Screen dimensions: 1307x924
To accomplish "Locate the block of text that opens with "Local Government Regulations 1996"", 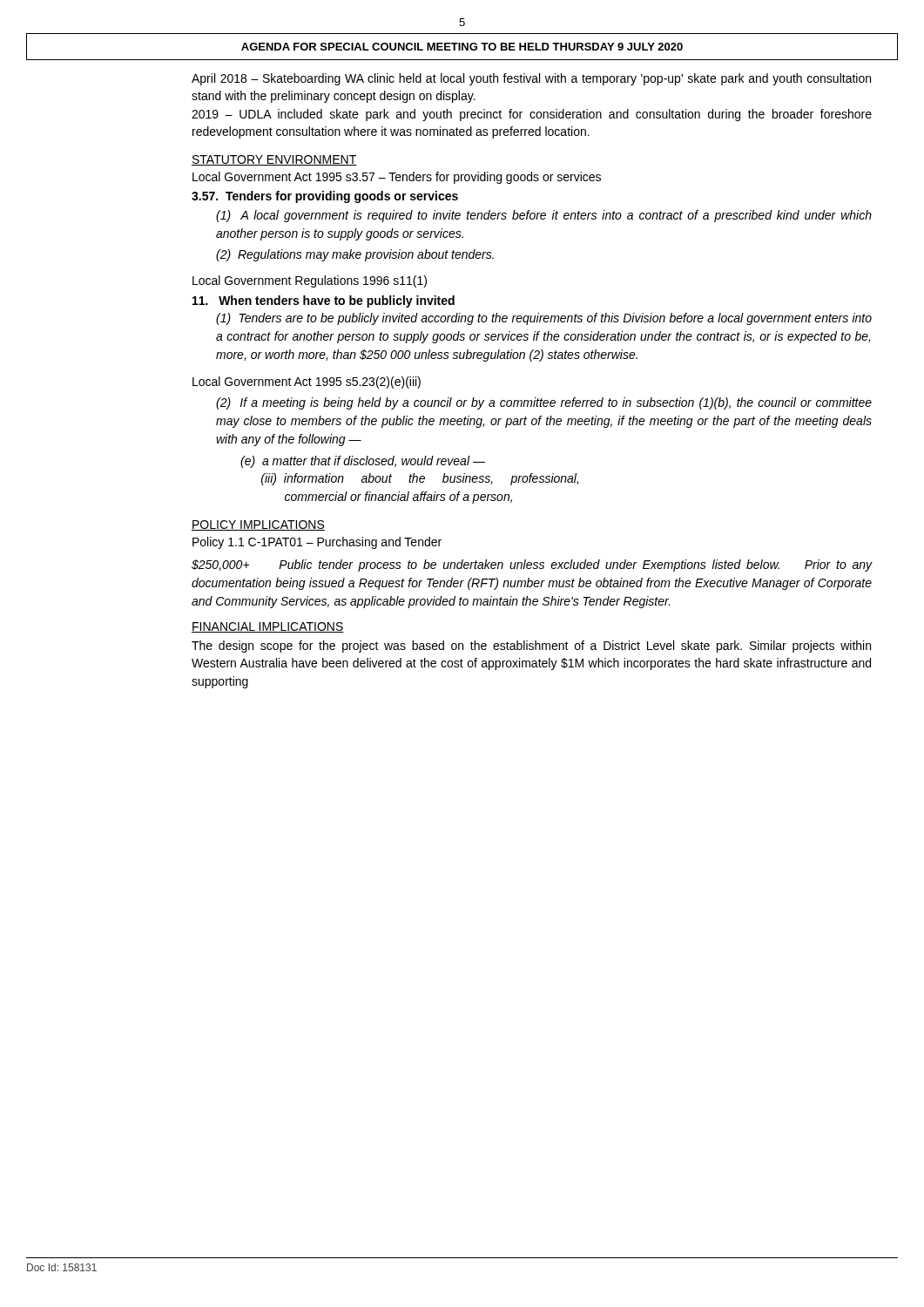I will tap(310, 281).
